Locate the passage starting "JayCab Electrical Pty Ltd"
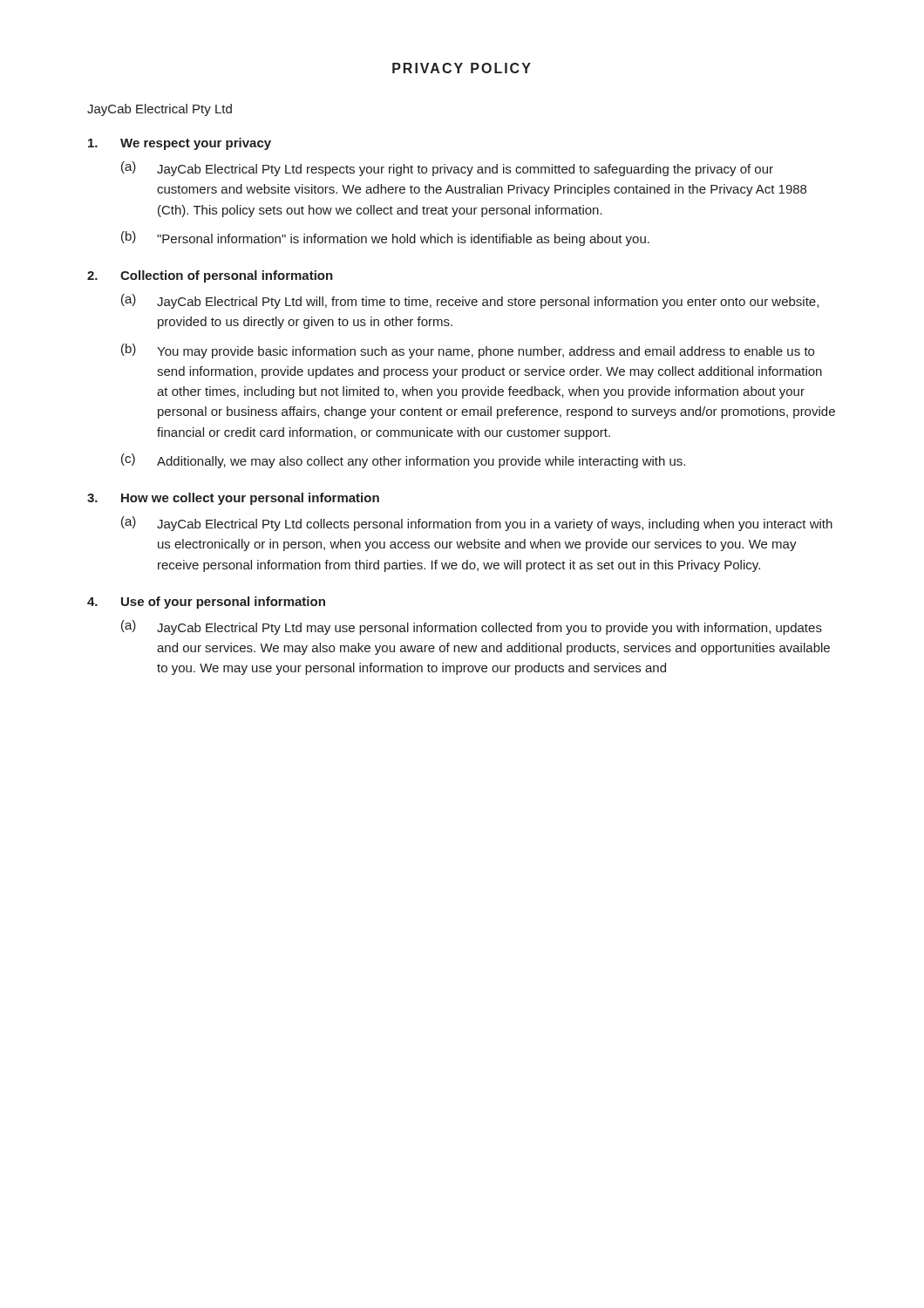Image resolution: width=924 pixels, height=1308 pixels. point(160,109)
